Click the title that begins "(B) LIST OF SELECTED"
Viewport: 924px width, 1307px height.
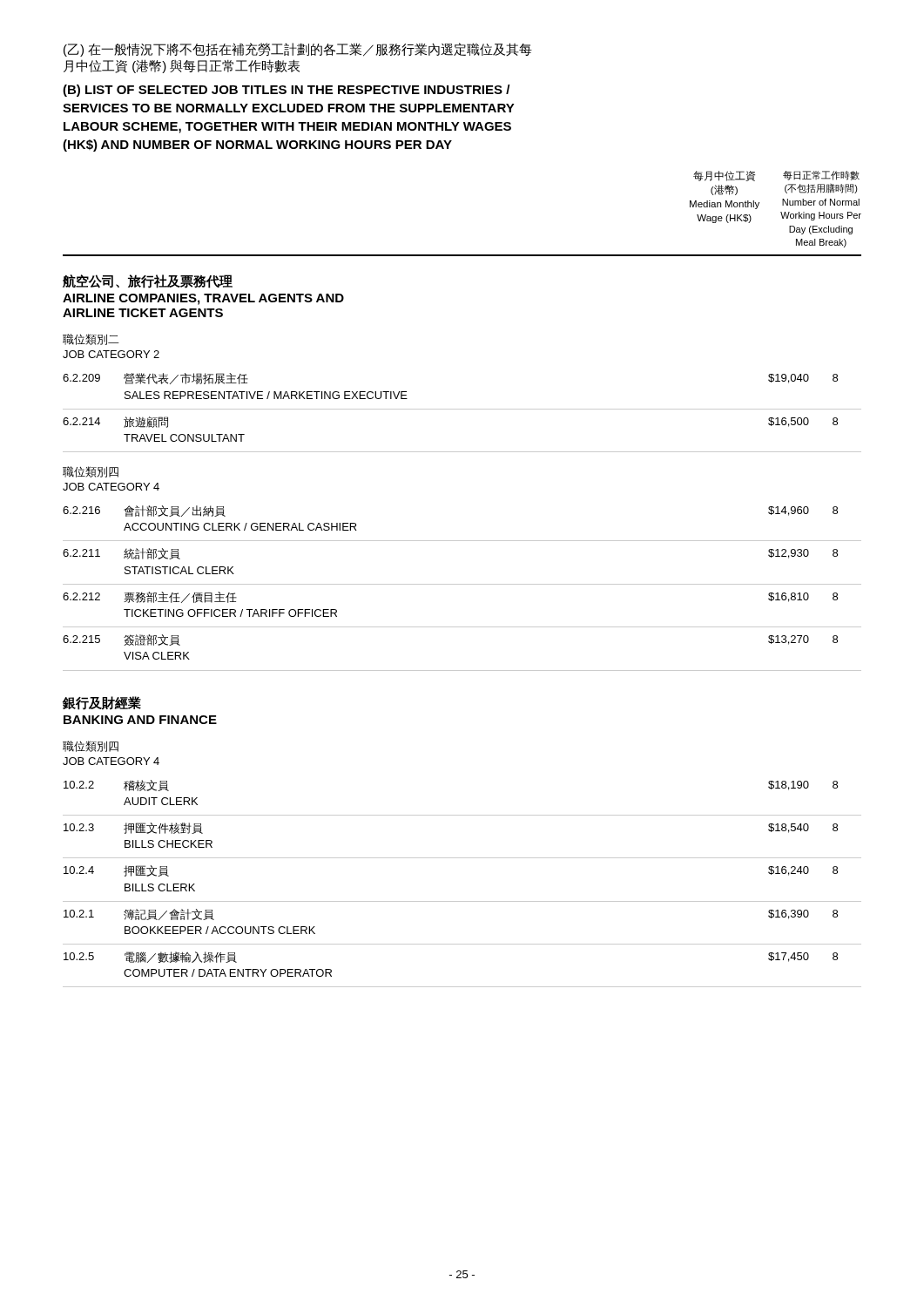[462, 117]
